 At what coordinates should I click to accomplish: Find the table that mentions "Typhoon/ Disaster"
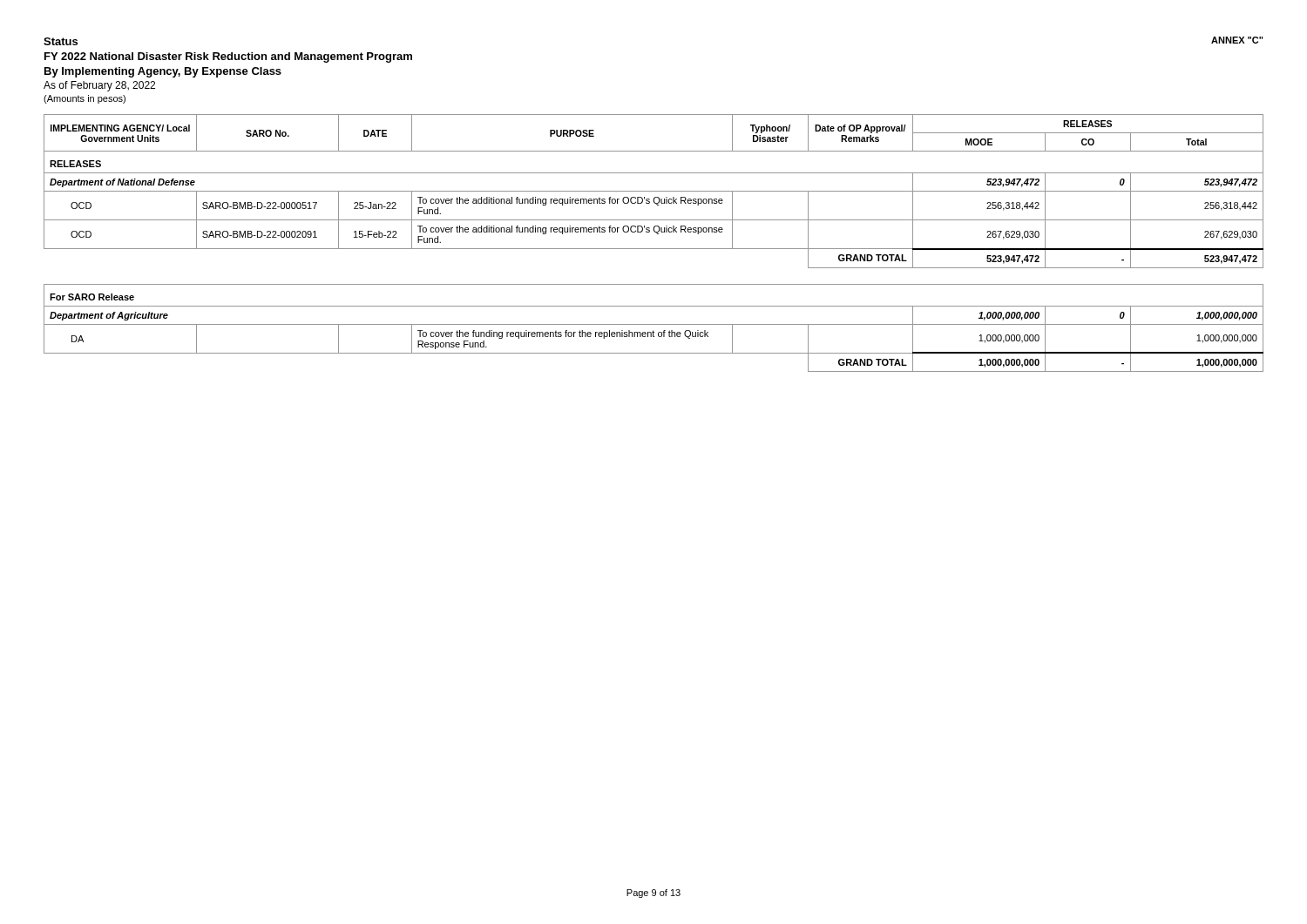point(654,243)
